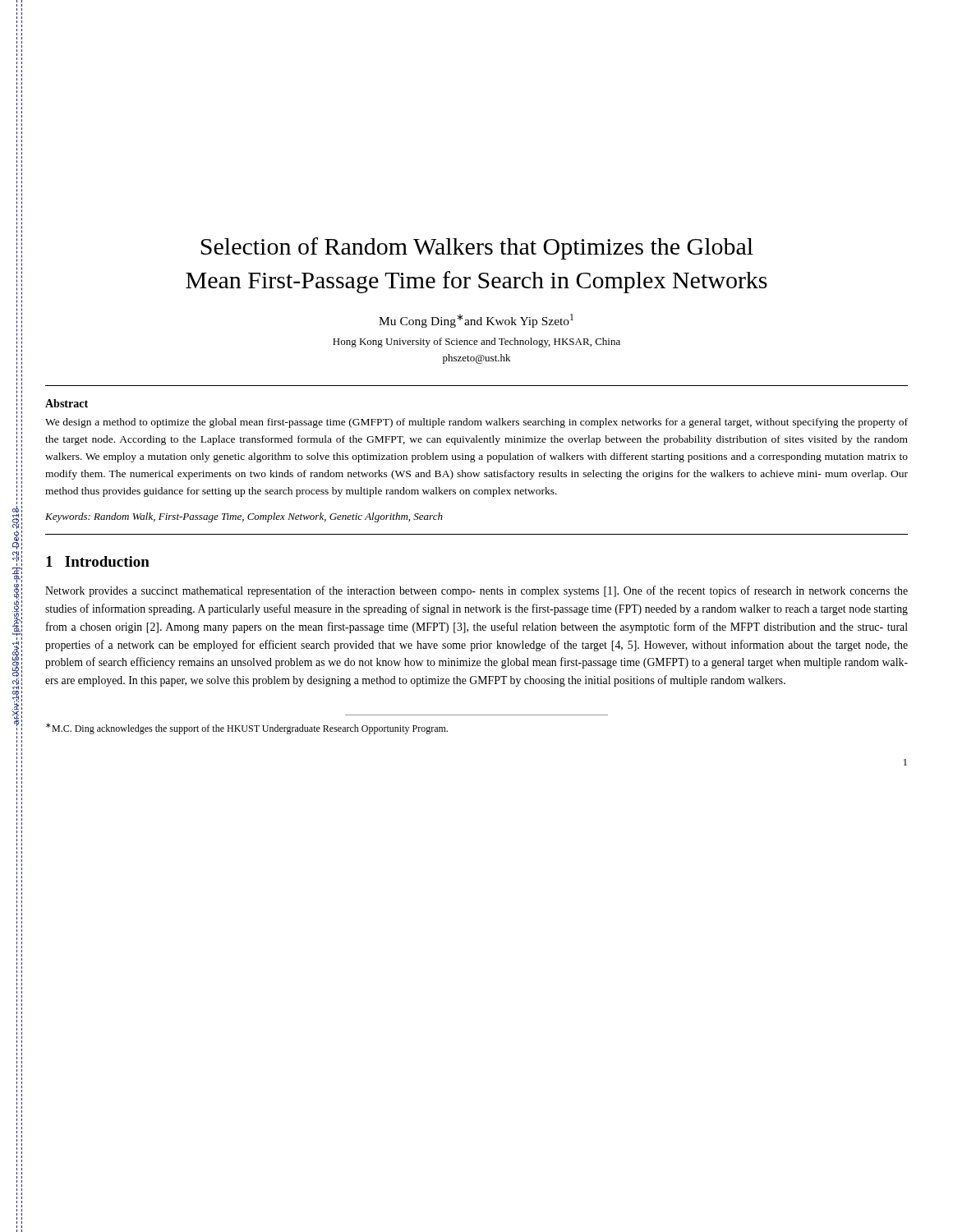This screenshot has height=1232, width=953.
Task: Select the text block that reads "Keywords: Random Walk, First-Passage"
Action: (244, 516)
